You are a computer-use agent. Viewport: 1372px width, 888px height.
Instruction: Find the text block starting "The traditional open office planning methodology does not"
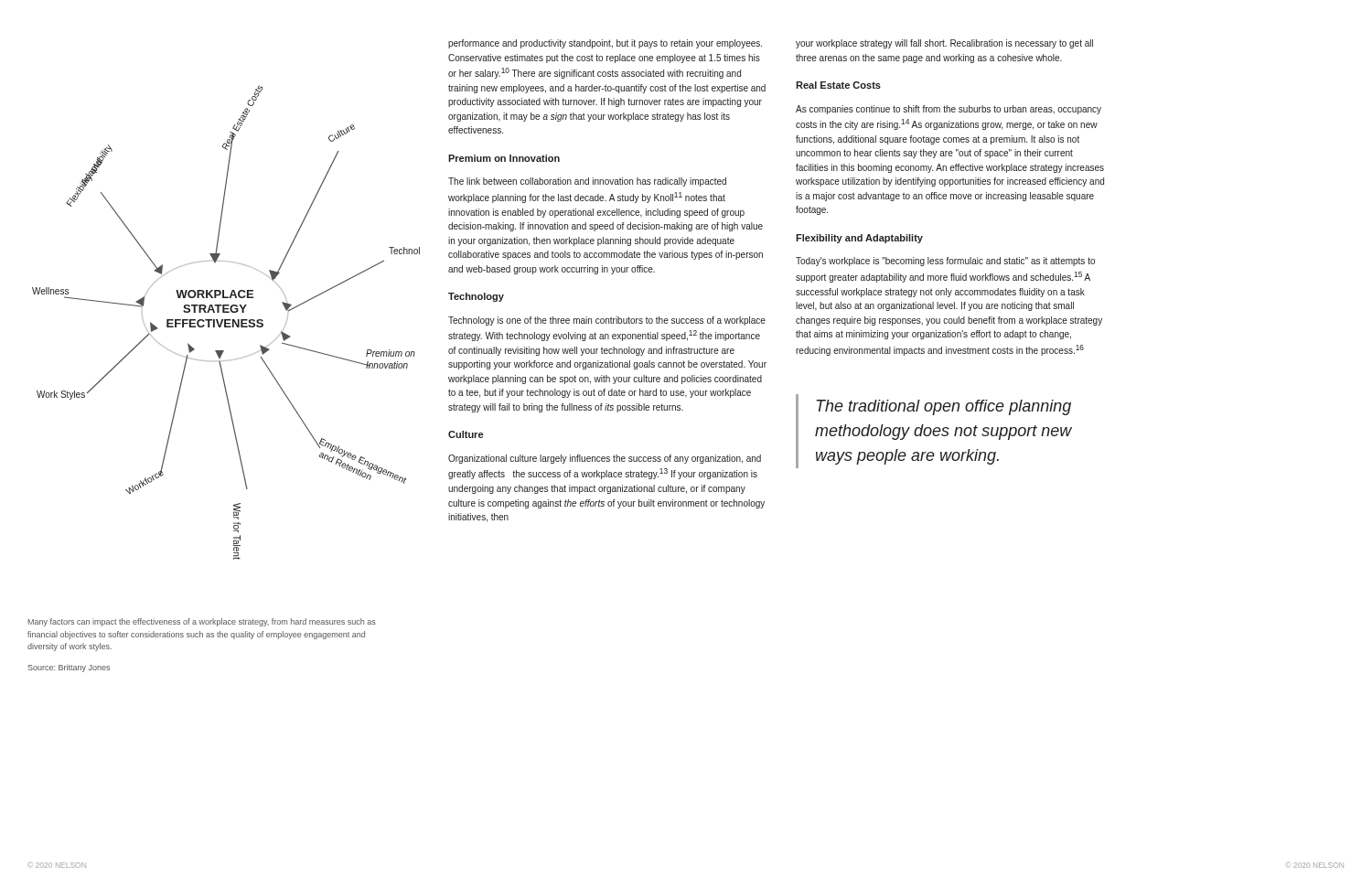(x=951, y=432)
